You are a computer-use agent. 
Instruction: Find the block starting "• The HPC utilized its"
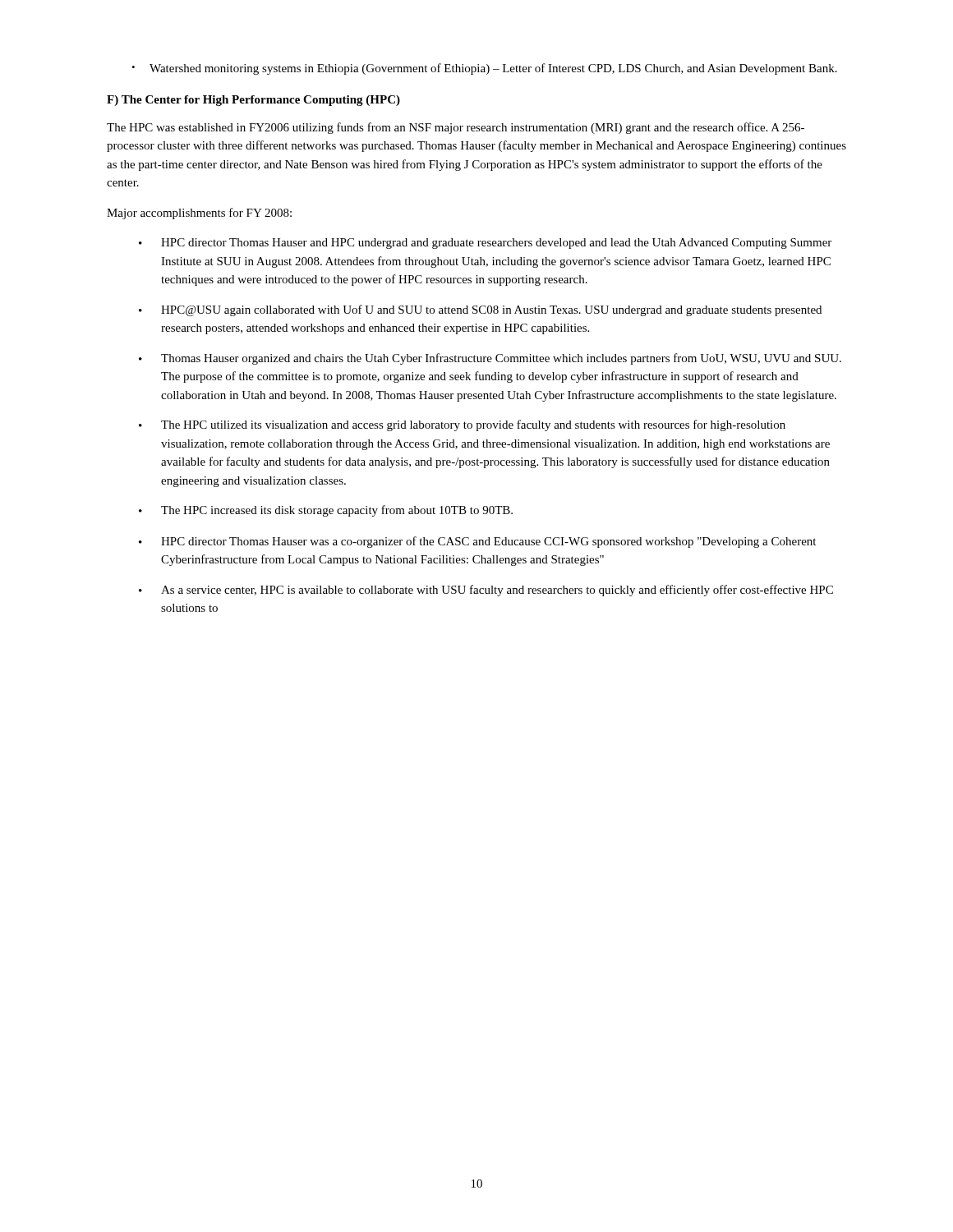pyautogui.click(x=492, y=453)
